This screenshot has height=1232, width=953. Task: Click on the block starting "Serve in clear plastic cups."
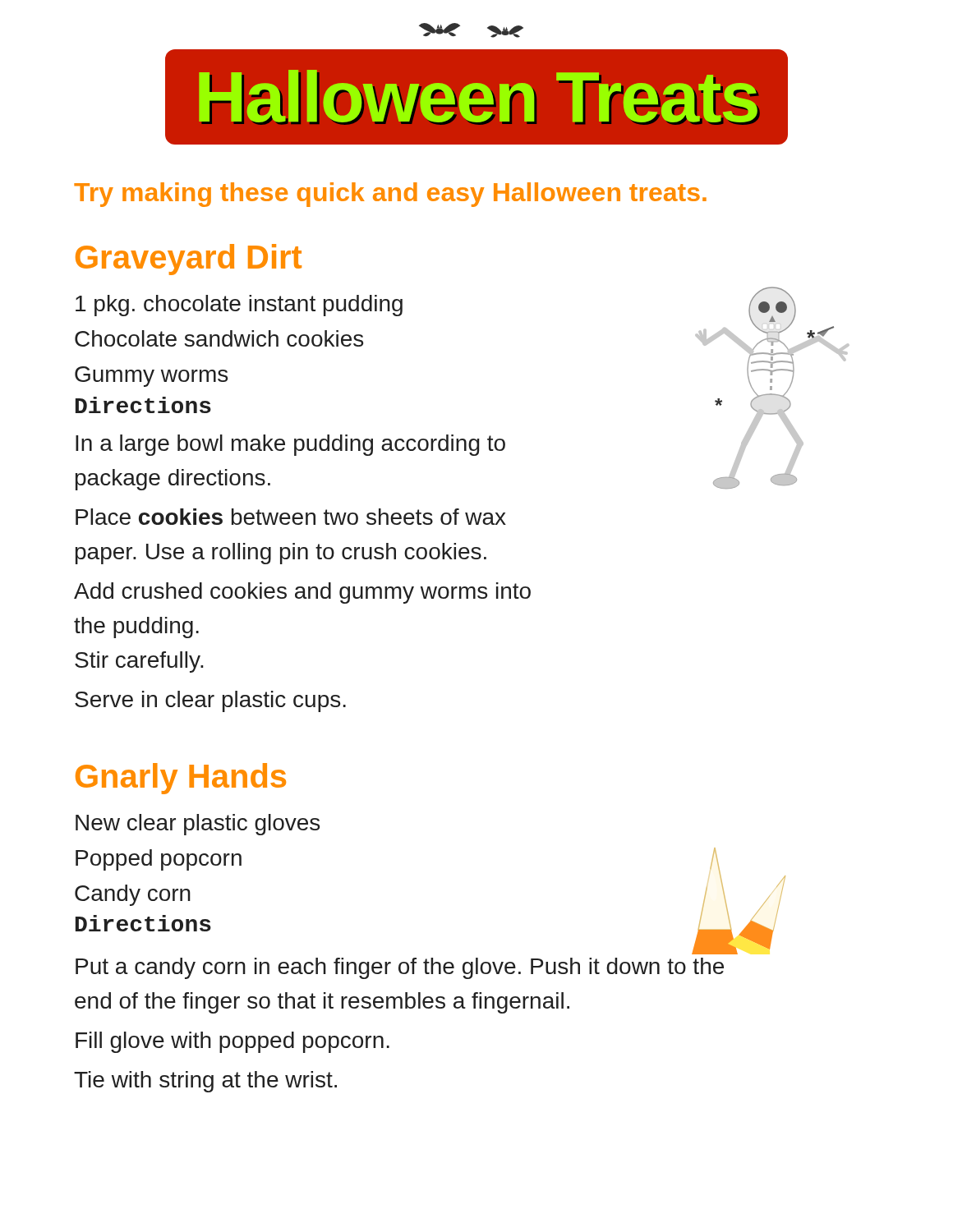click(x=211, y=699)
